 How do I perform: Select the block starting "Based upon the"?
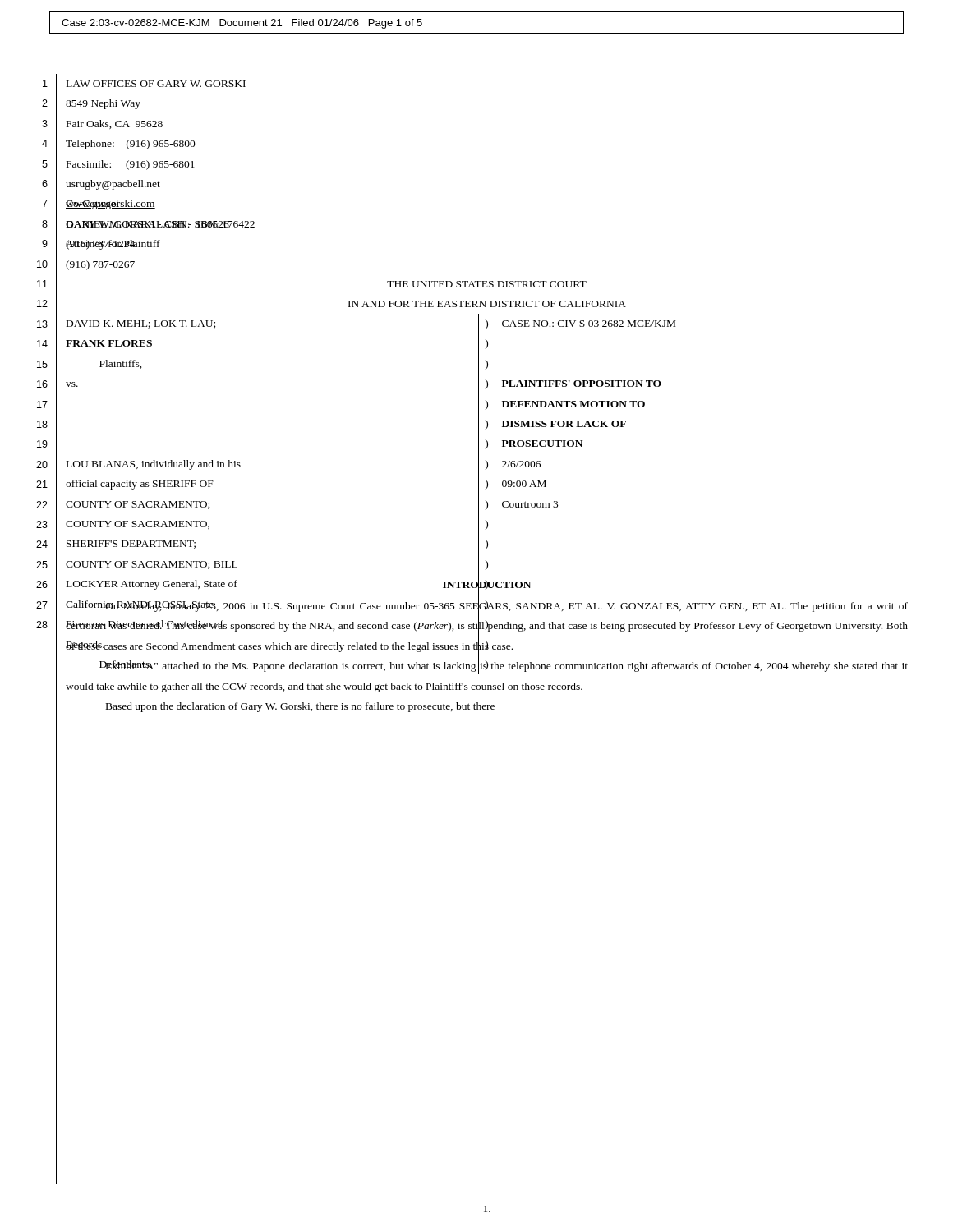pyautogui.click(x=300, y=706)
